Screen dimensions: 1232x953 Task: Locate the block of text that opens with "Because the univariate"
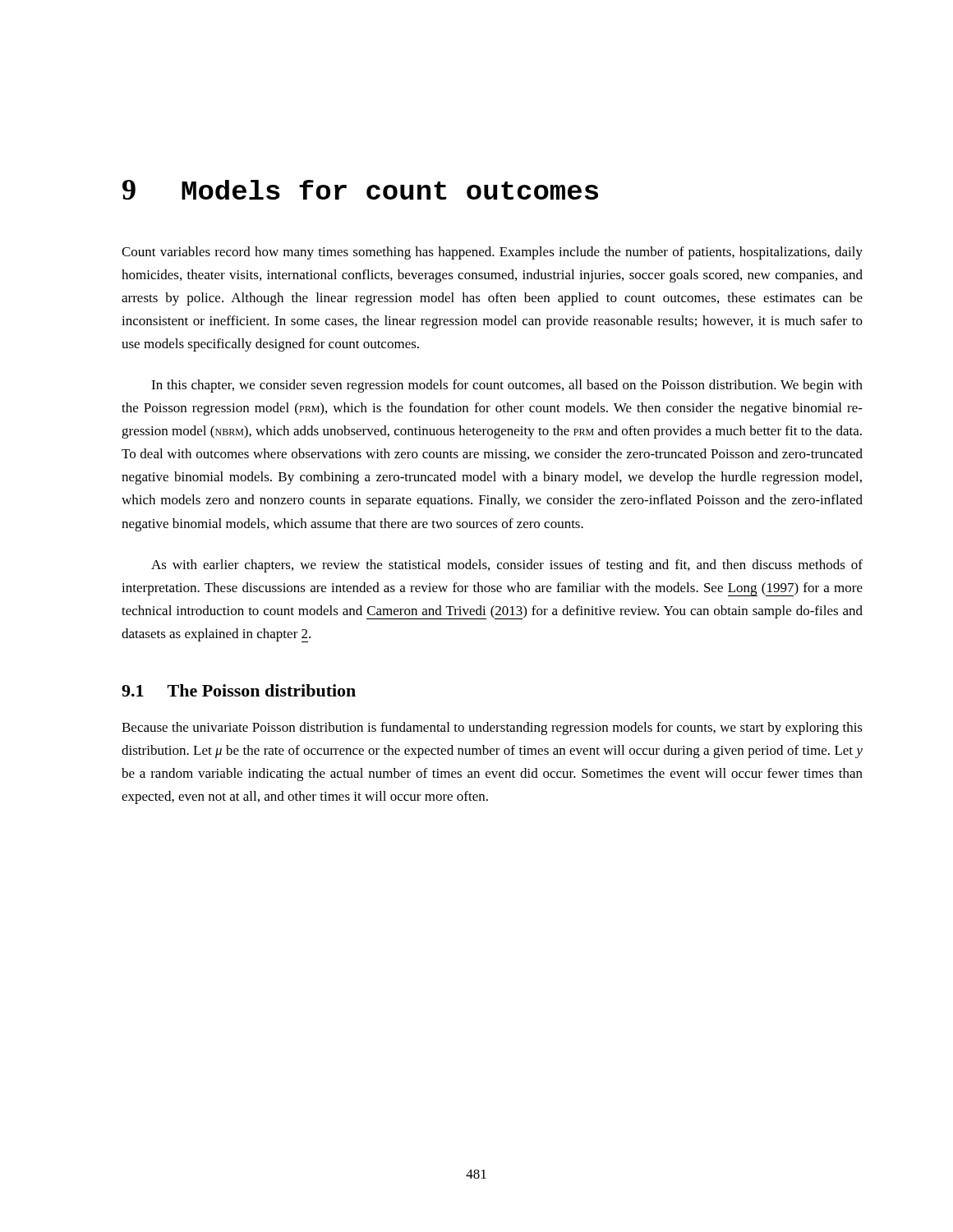492,762
